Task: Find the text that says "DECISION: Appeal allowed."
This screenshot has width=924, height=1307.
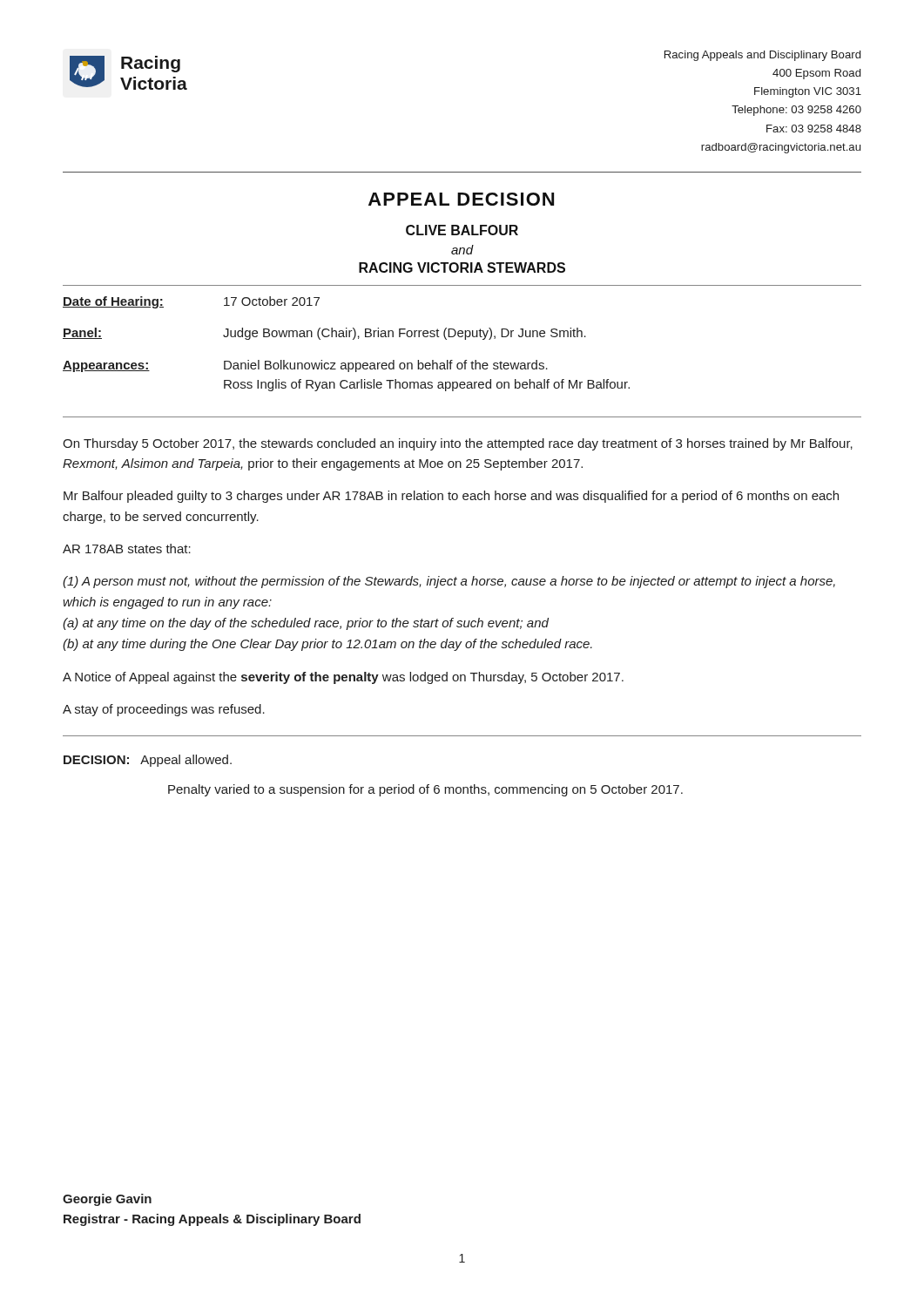Action: 148,759
